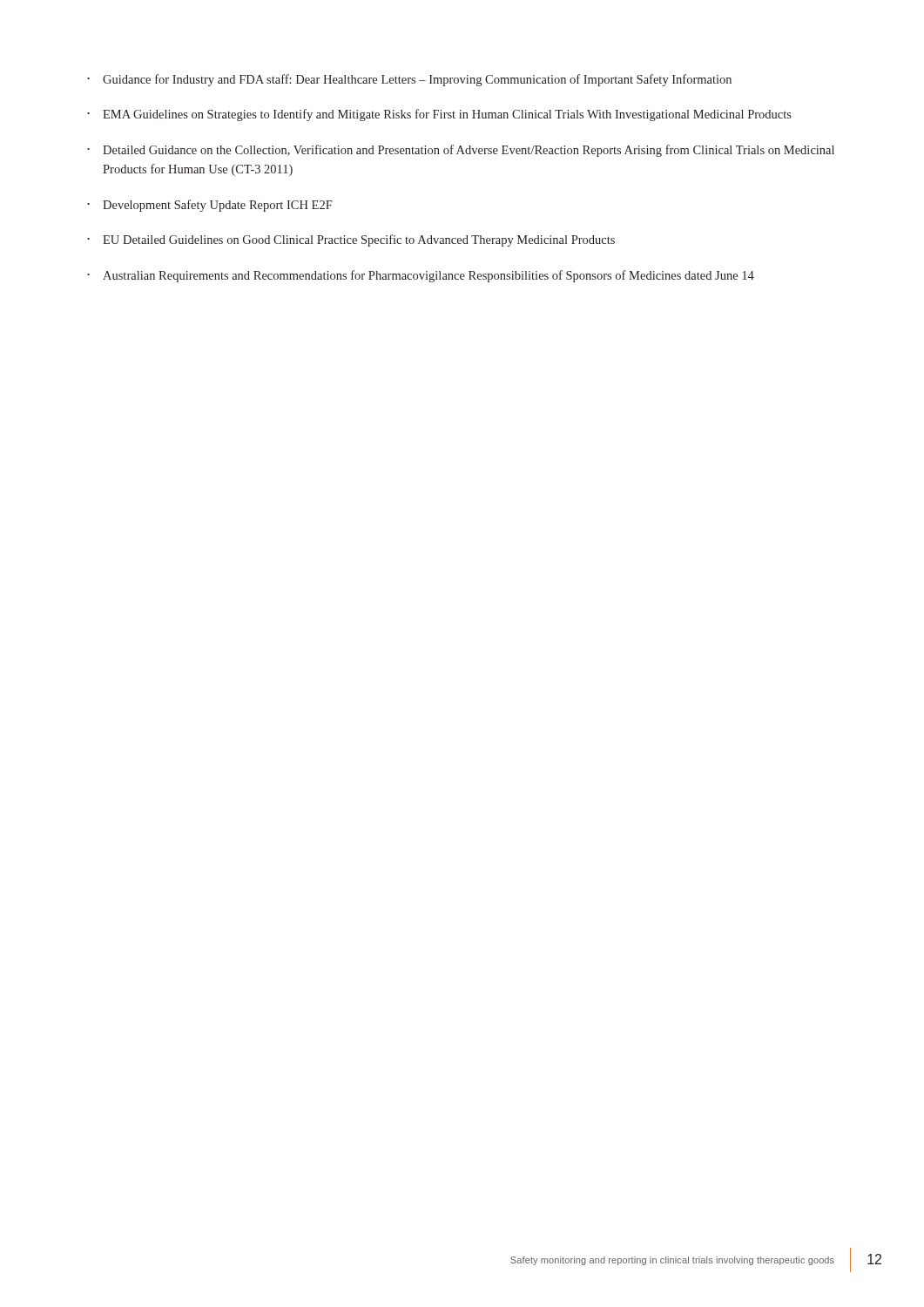Image resolution: width=924 pixels, height=1307 pixels.
Task: Select the list item that reads "• Detailed Guidance on"
Action: click(462, 160)
